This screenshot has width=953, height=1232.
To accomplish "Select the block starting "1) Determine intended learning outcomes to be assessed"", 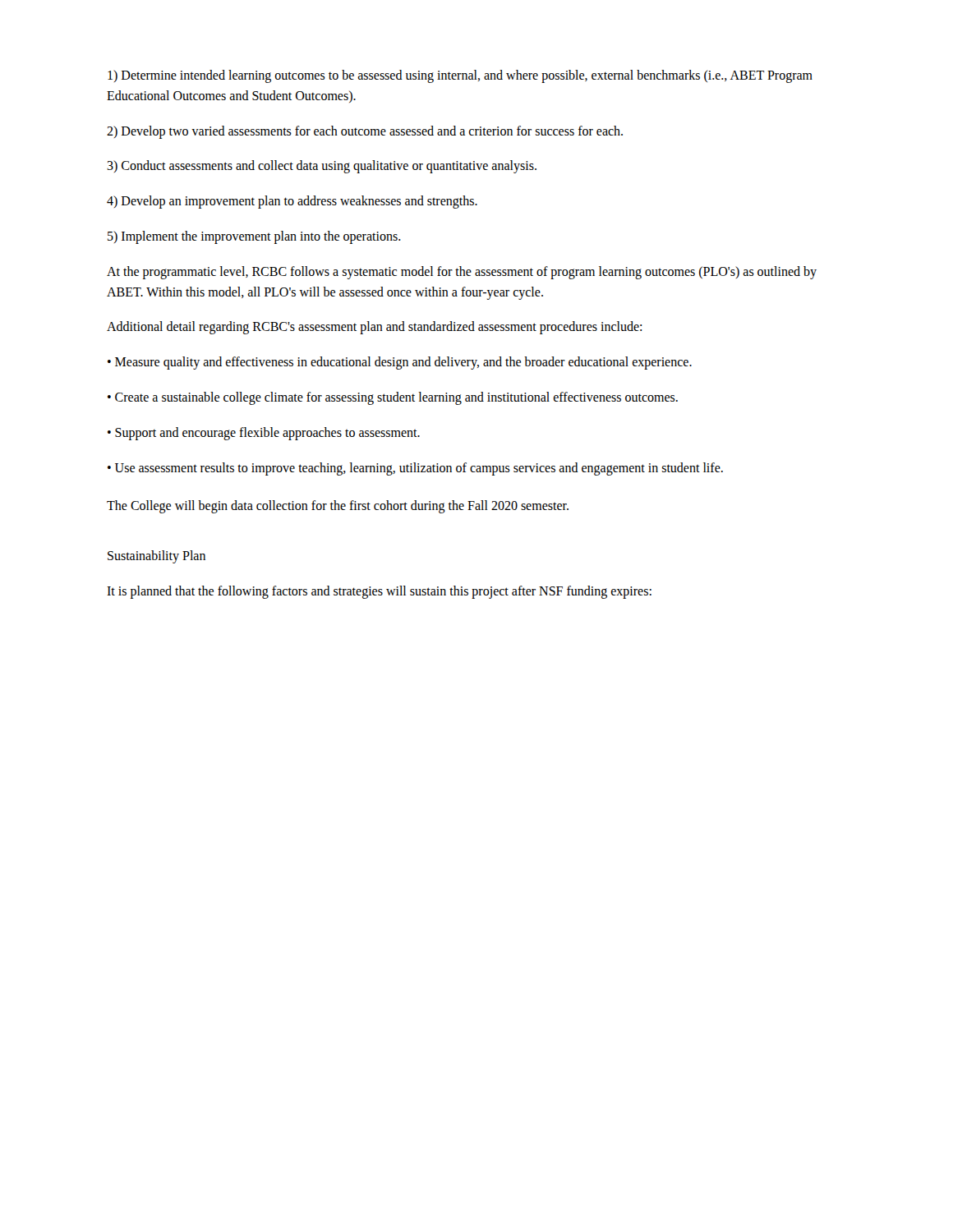I will [460, 85].
